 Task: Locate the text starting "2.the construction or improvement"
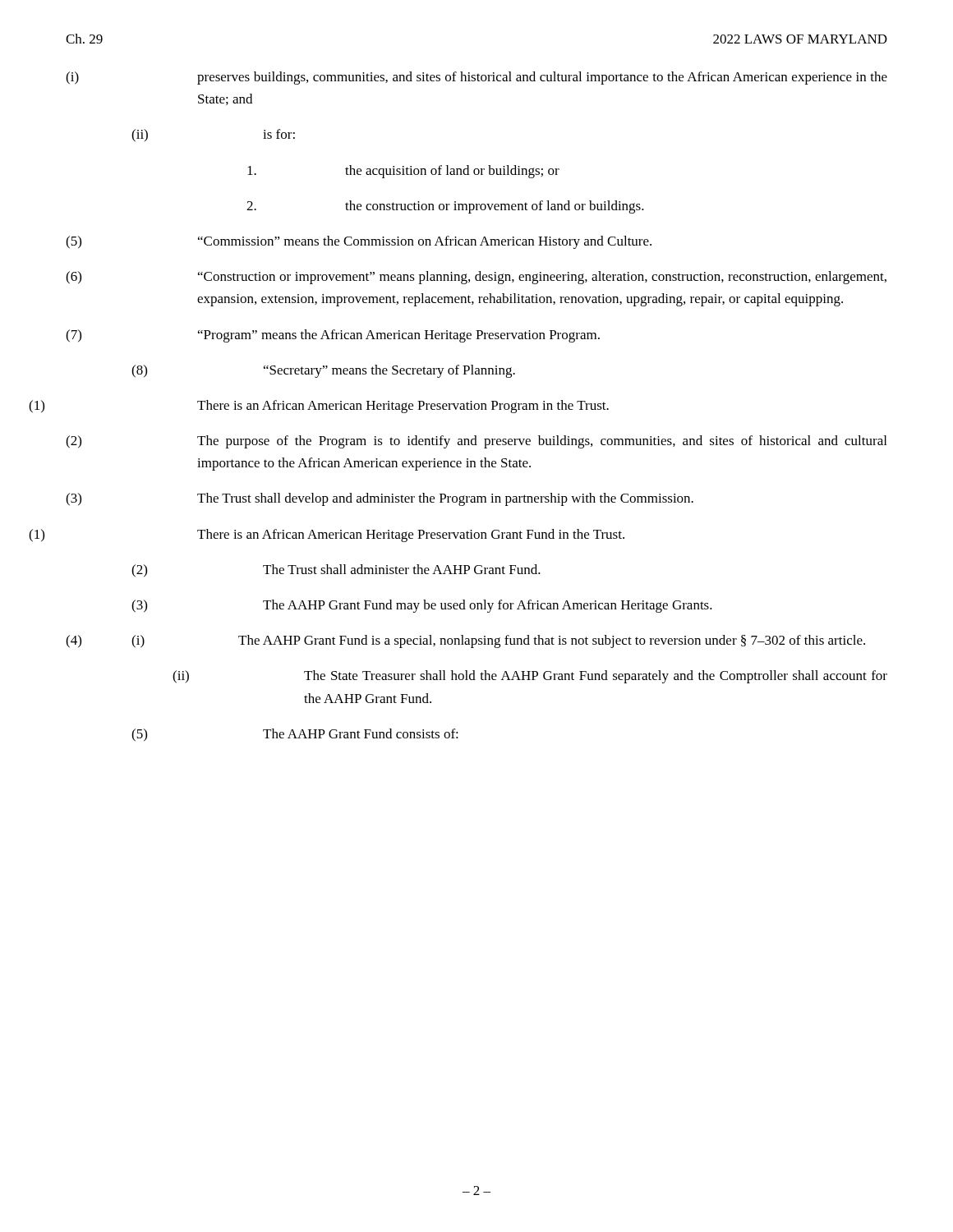476,206
